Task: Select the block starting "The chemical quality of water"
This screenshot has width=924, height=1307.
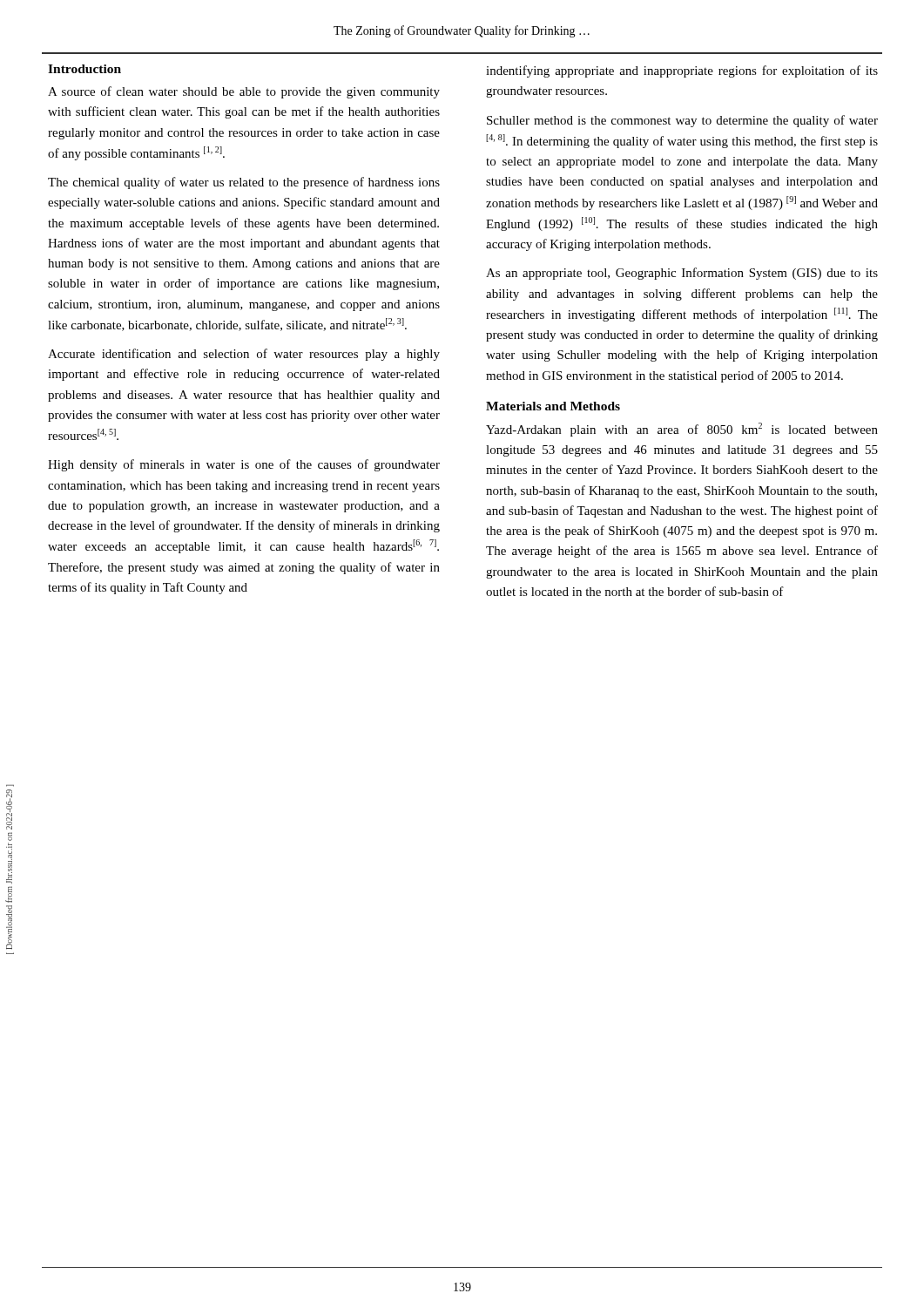Action: [244, 253]
